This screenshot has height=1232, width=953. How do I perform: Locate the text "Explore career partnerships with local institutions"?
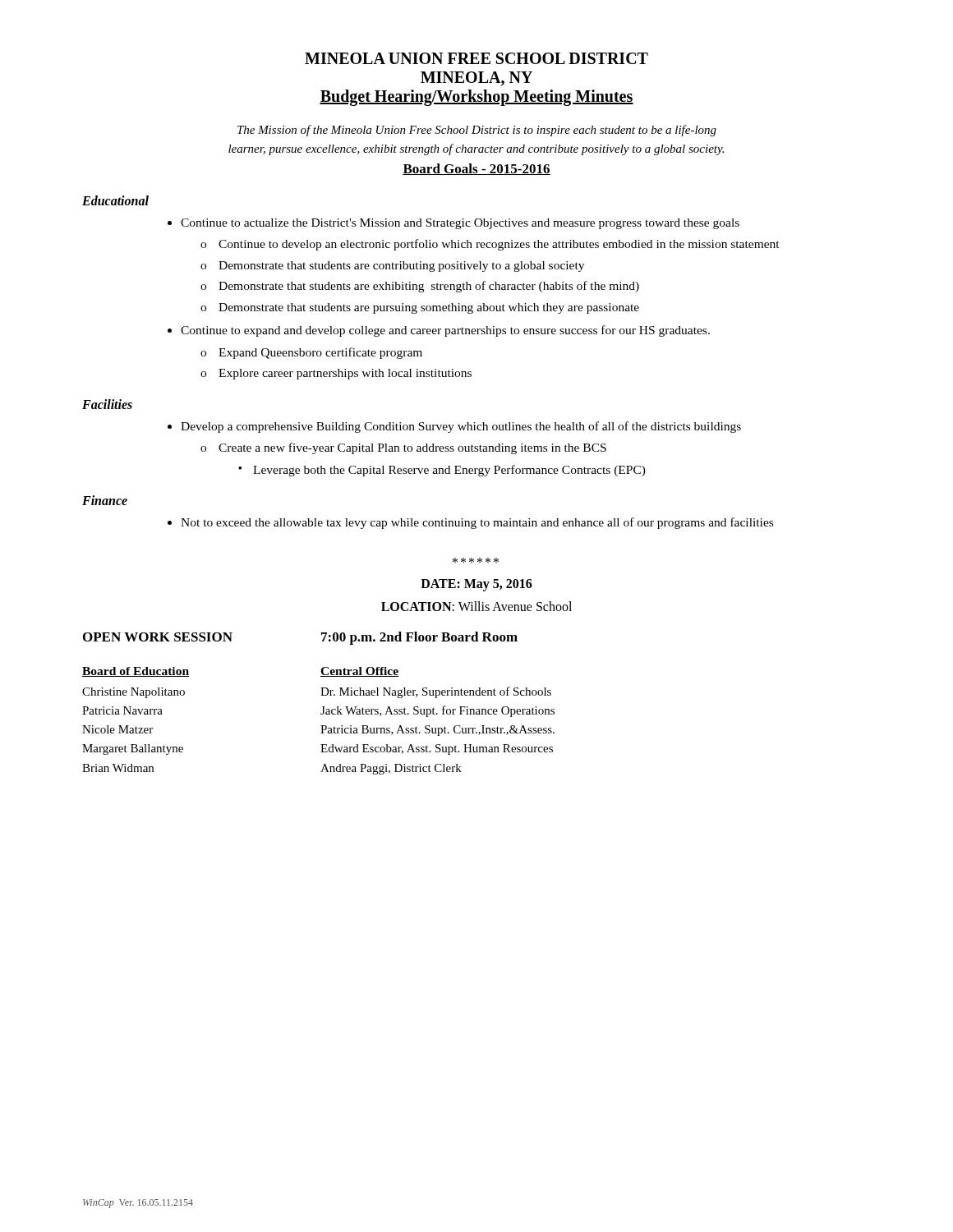coord(345,373)
